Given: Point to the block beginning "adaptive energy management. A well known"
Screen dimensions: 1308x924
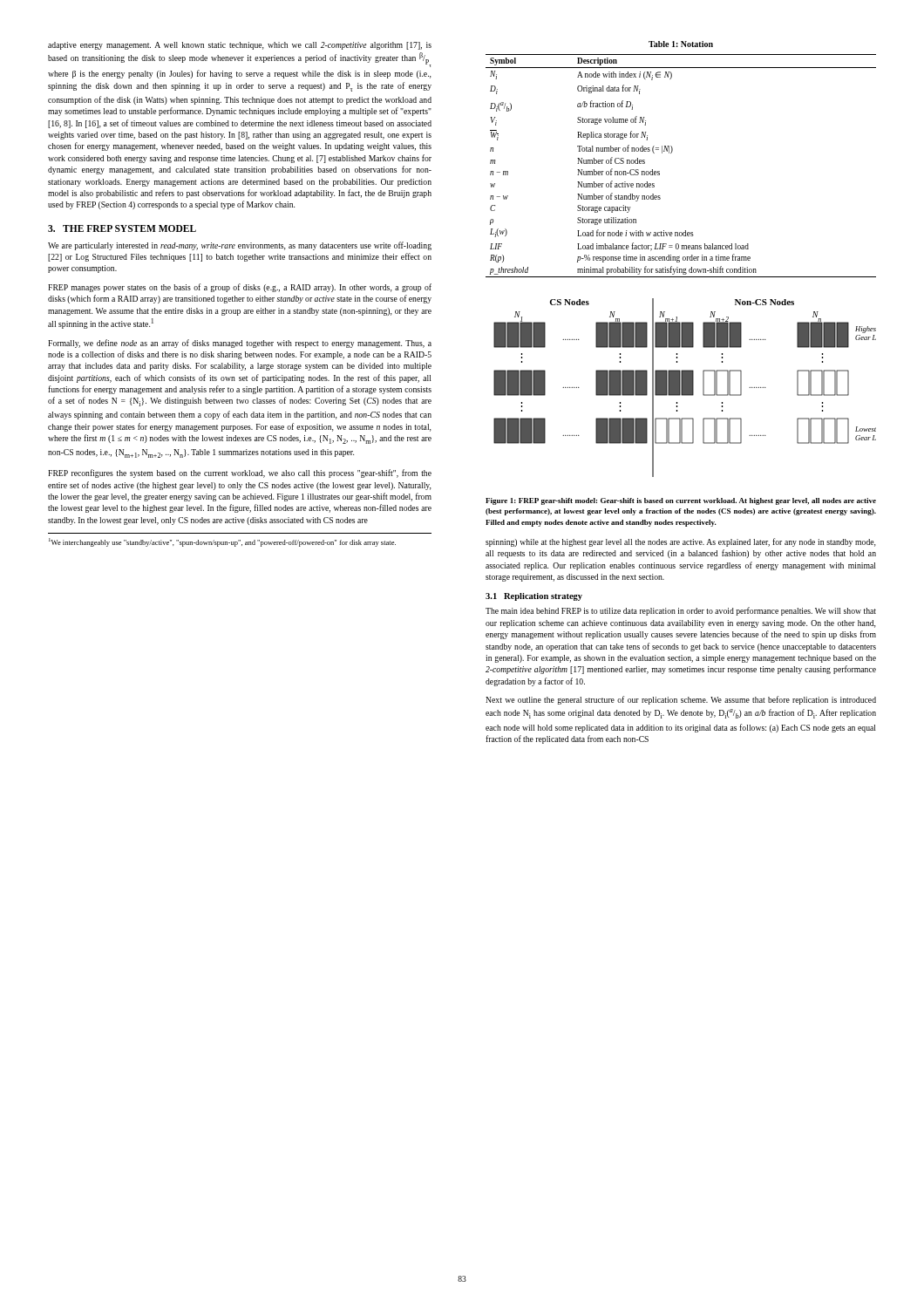Looking at the screenshot, I should point(240,125).
